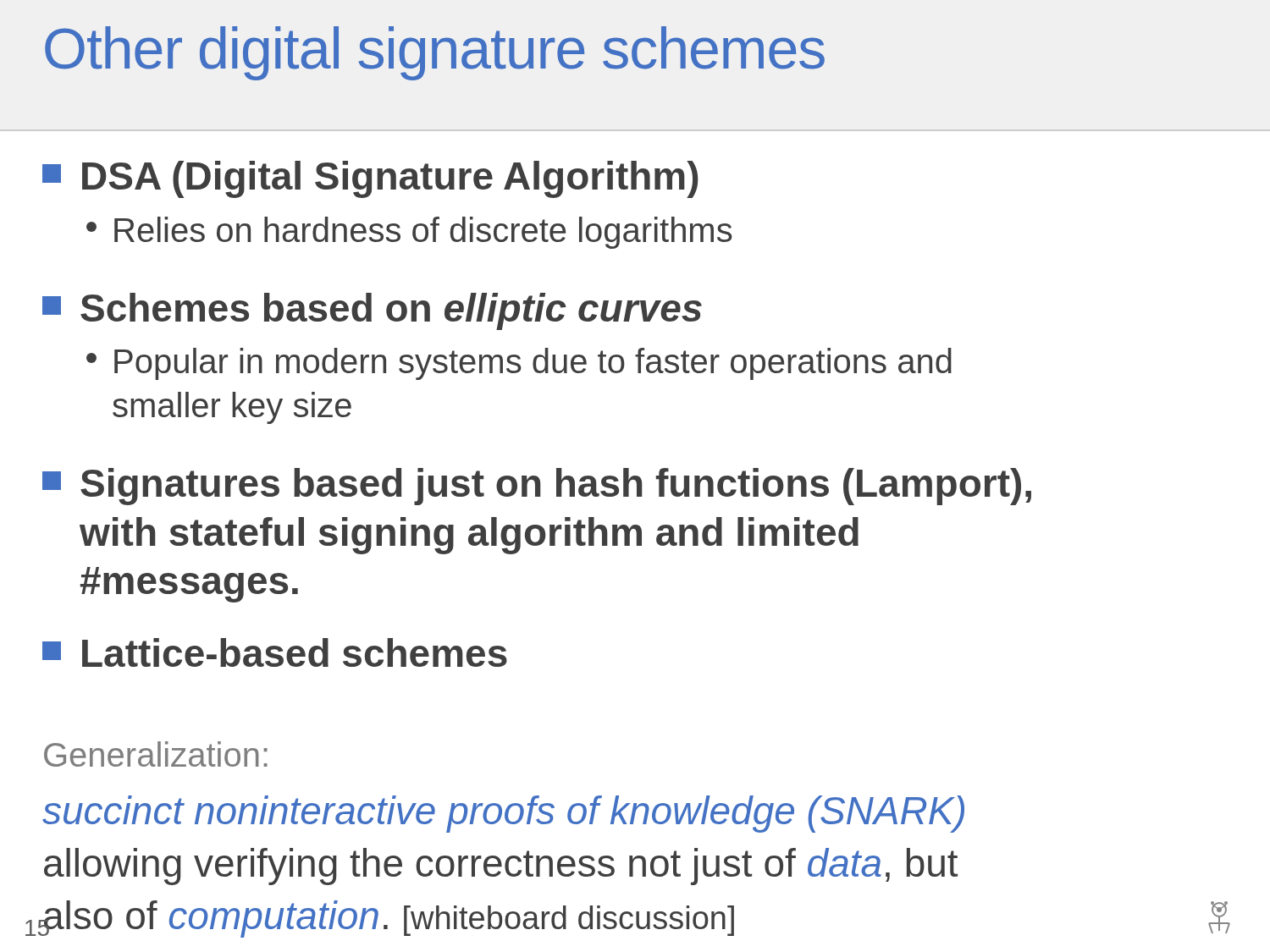Navigate to the text block starting "Other digital signature schemes"
This screenshot has width=1270, height=952.
[x=434, y=48]
